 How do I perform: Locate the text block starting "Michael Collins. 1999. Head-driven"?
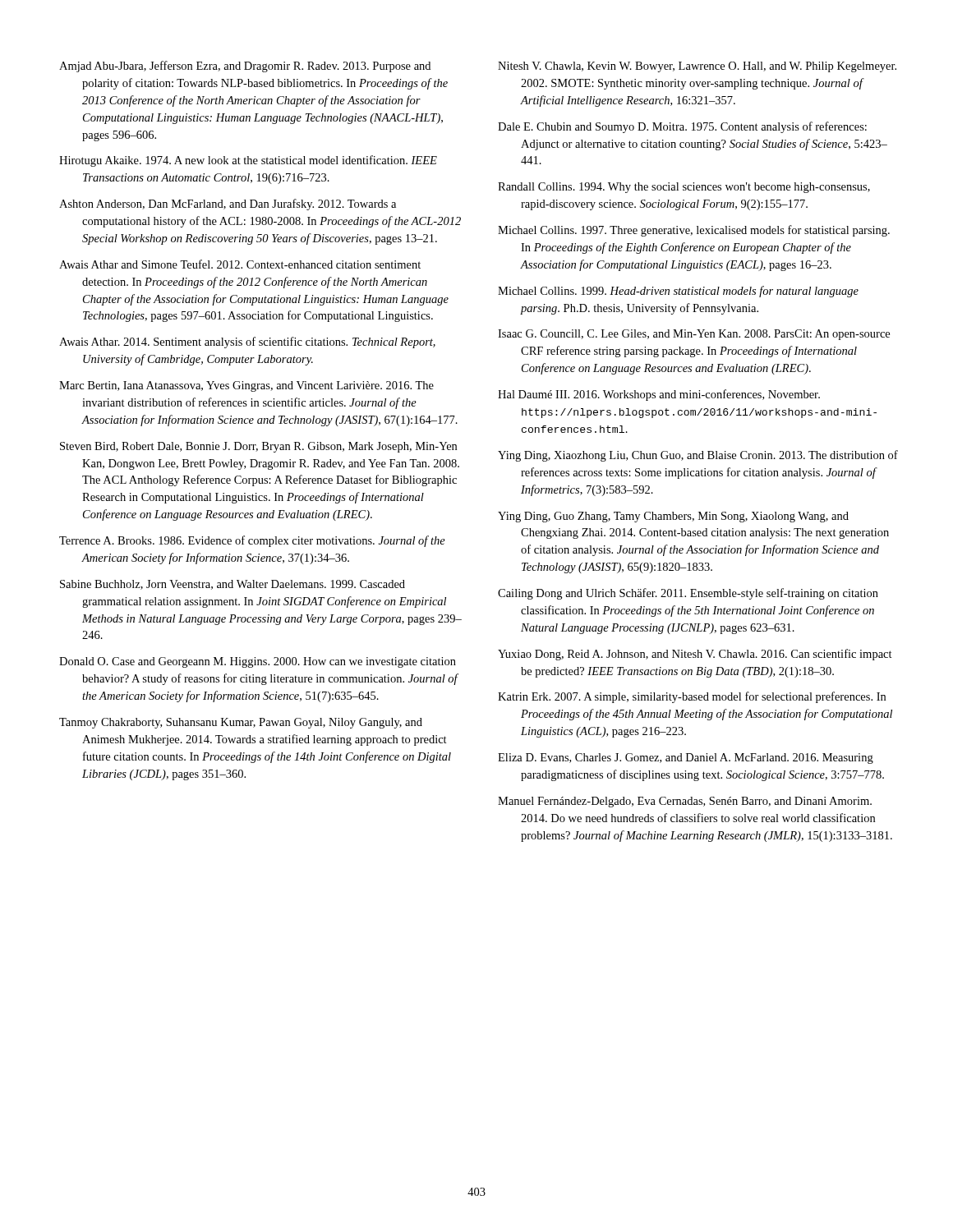(678, 299)
